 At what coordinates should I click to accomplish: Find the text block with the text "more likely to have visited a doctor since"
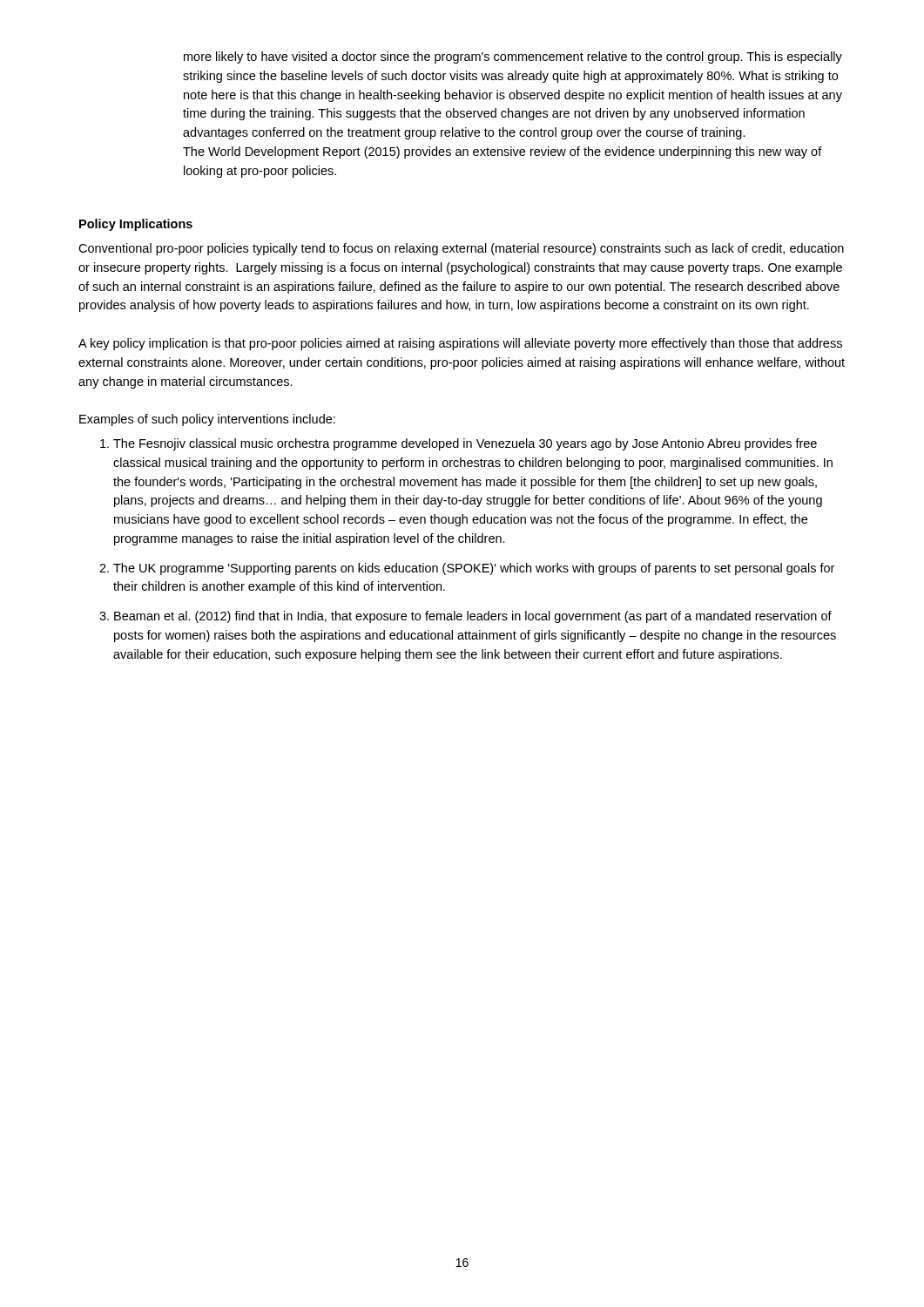[514, 114]
